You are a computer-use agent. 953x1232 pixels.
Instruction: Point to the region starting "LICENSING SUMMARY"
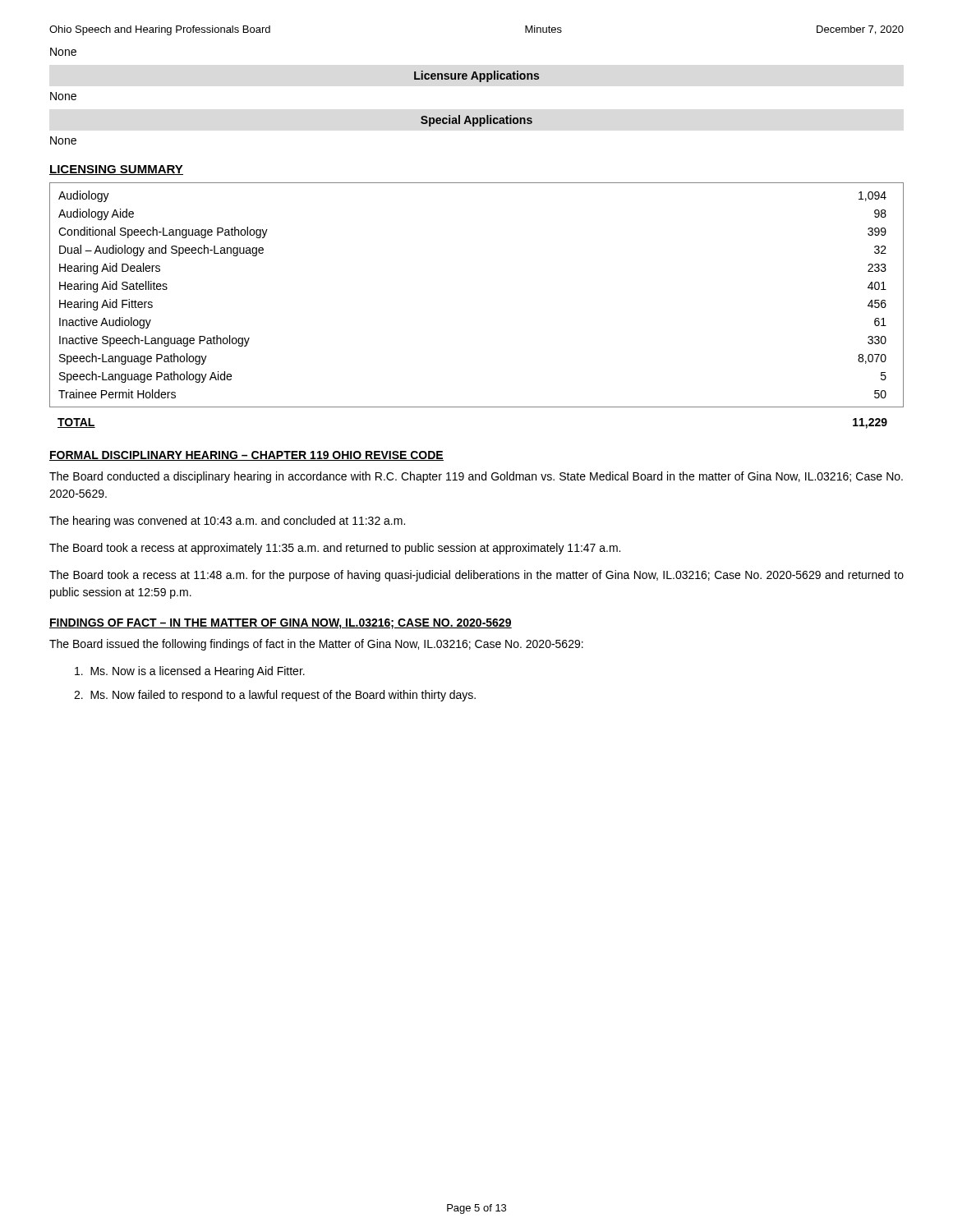point(116,169)
